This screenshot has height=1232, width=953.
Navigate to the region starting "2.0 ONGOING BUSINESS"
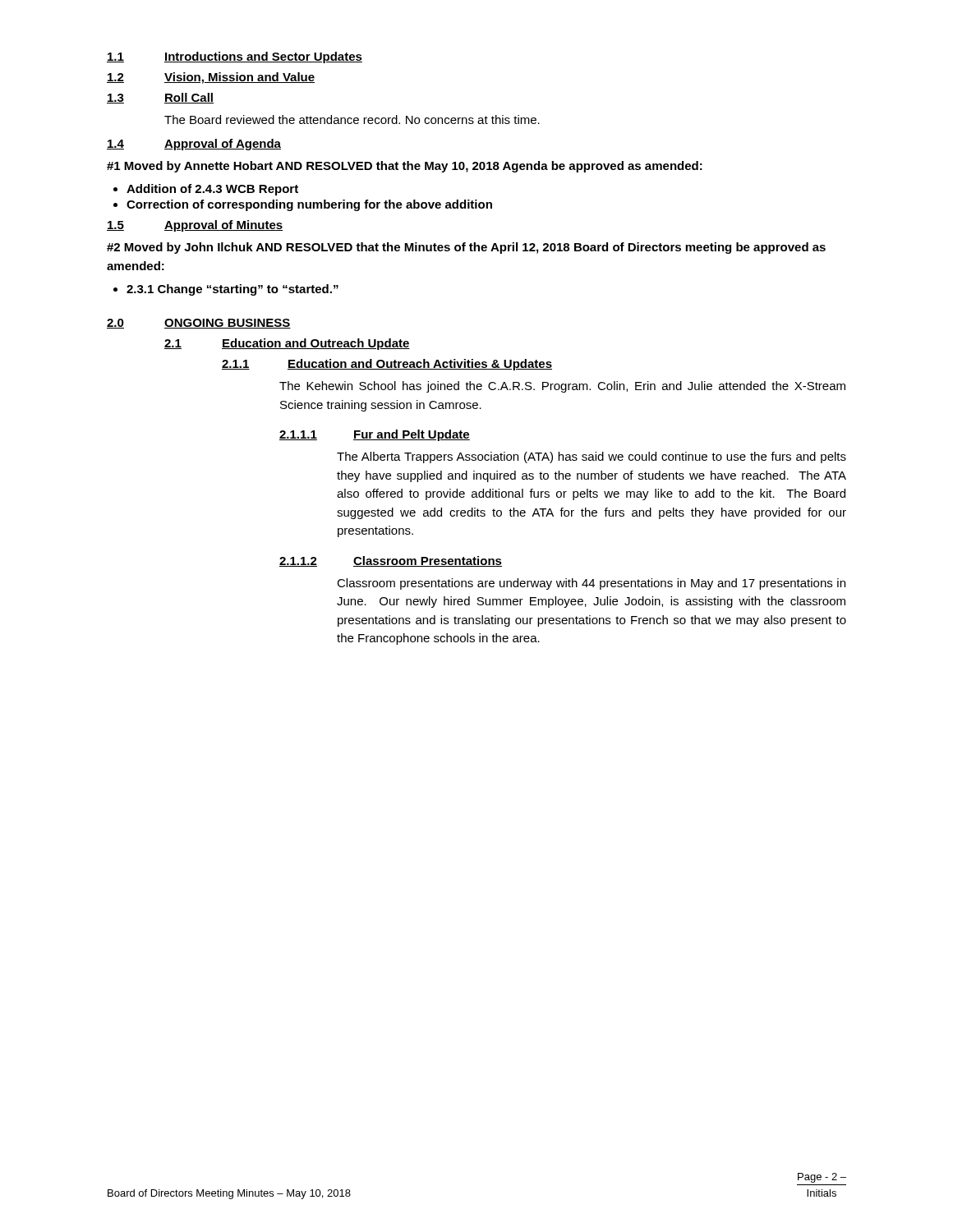[199, 322]
